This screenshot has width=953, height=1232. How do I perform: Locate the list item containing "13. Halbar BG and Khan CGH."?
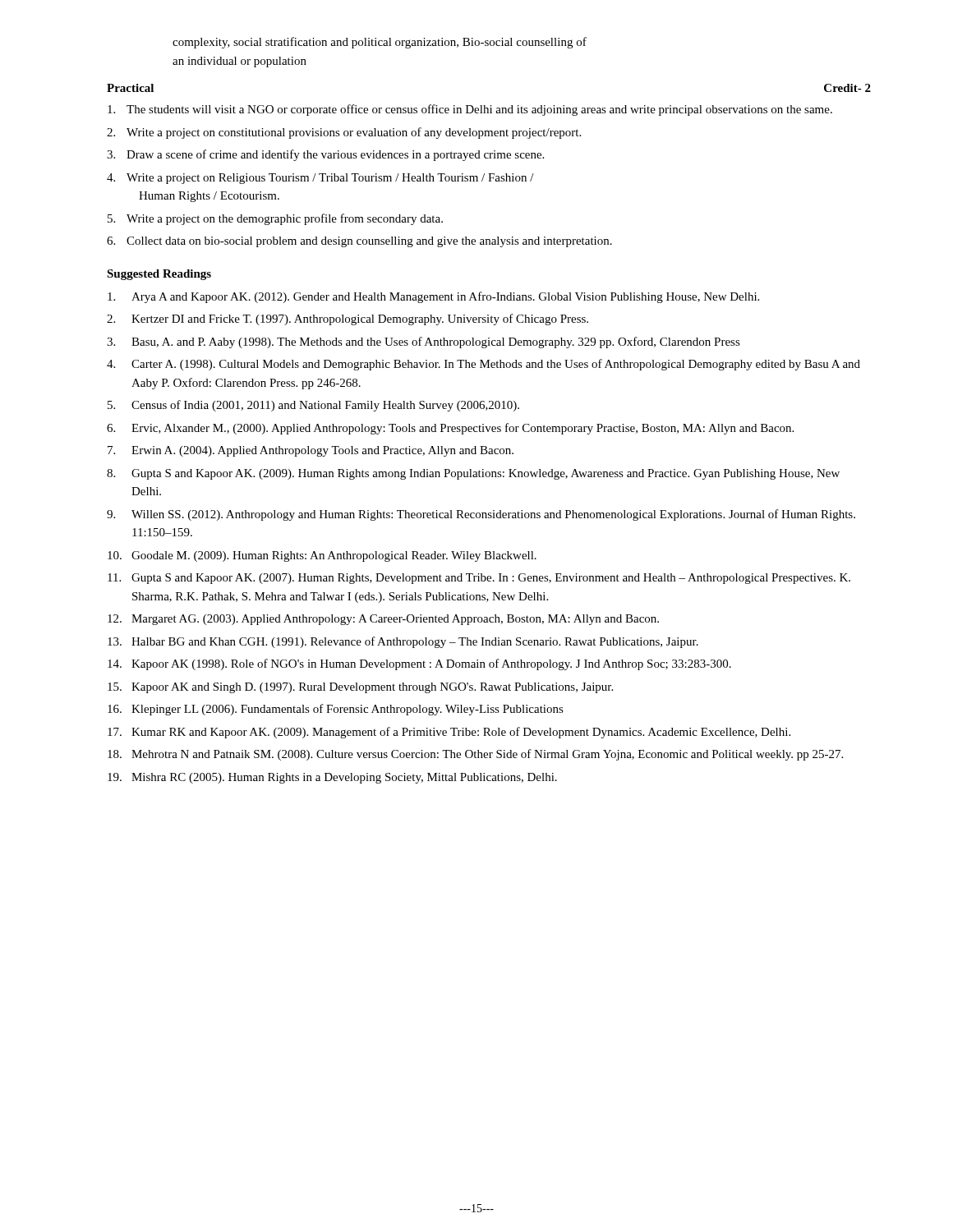[489, 641]
